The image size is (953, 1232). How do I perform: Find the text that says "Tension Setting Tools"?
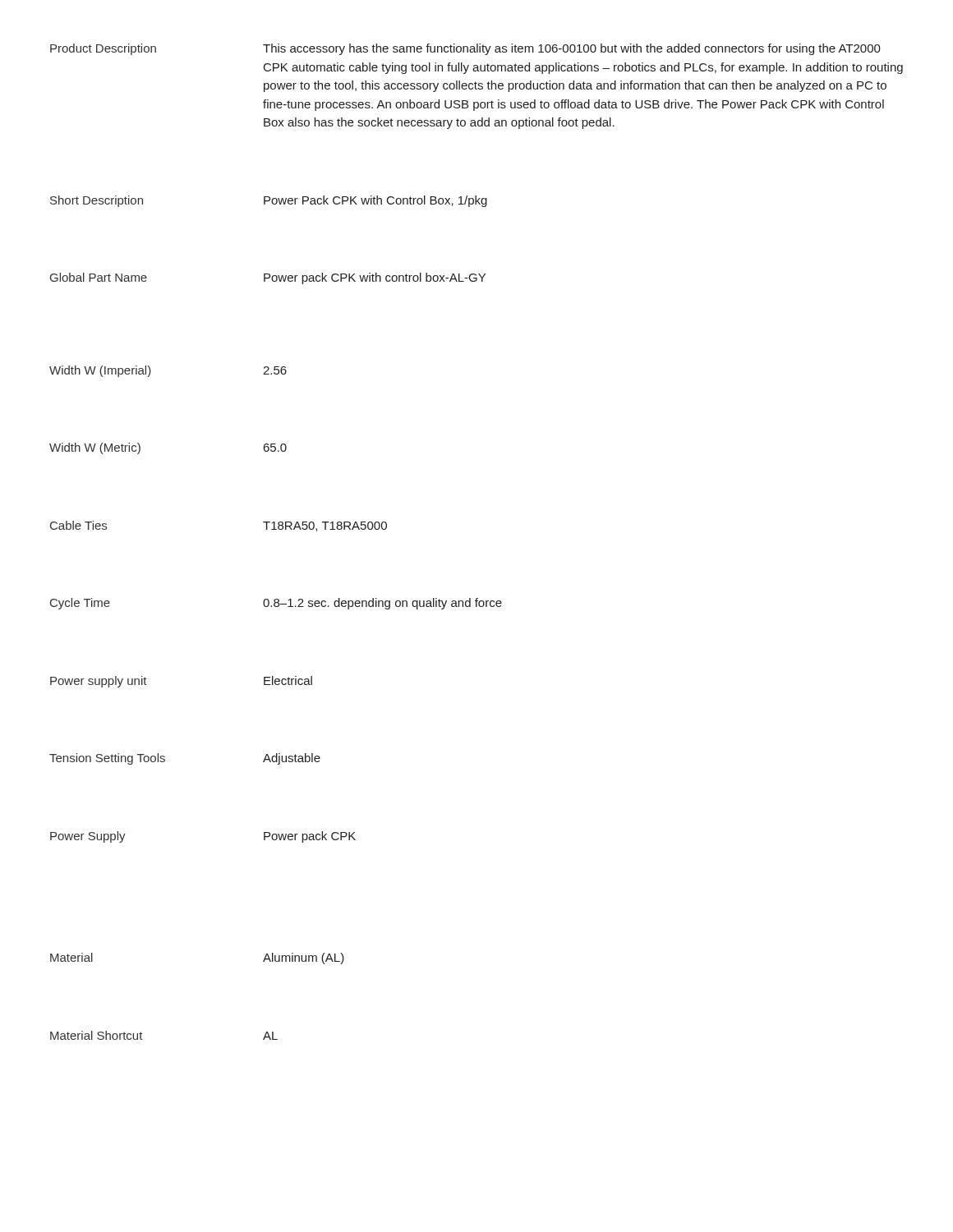pos(107,758)
